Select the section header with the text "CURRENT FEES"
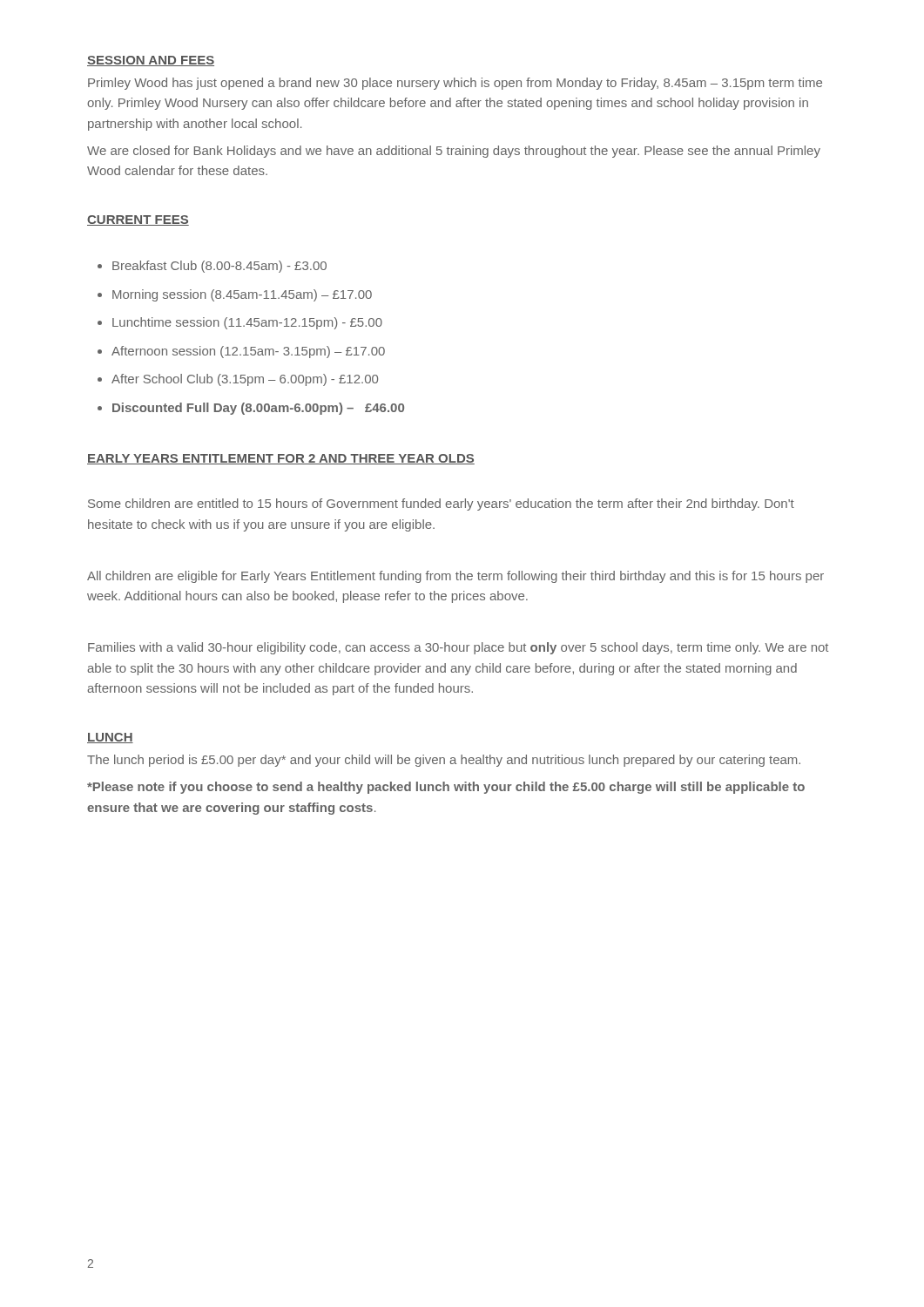The width and height of the screenshot is (924, 1307). point(138,219)
